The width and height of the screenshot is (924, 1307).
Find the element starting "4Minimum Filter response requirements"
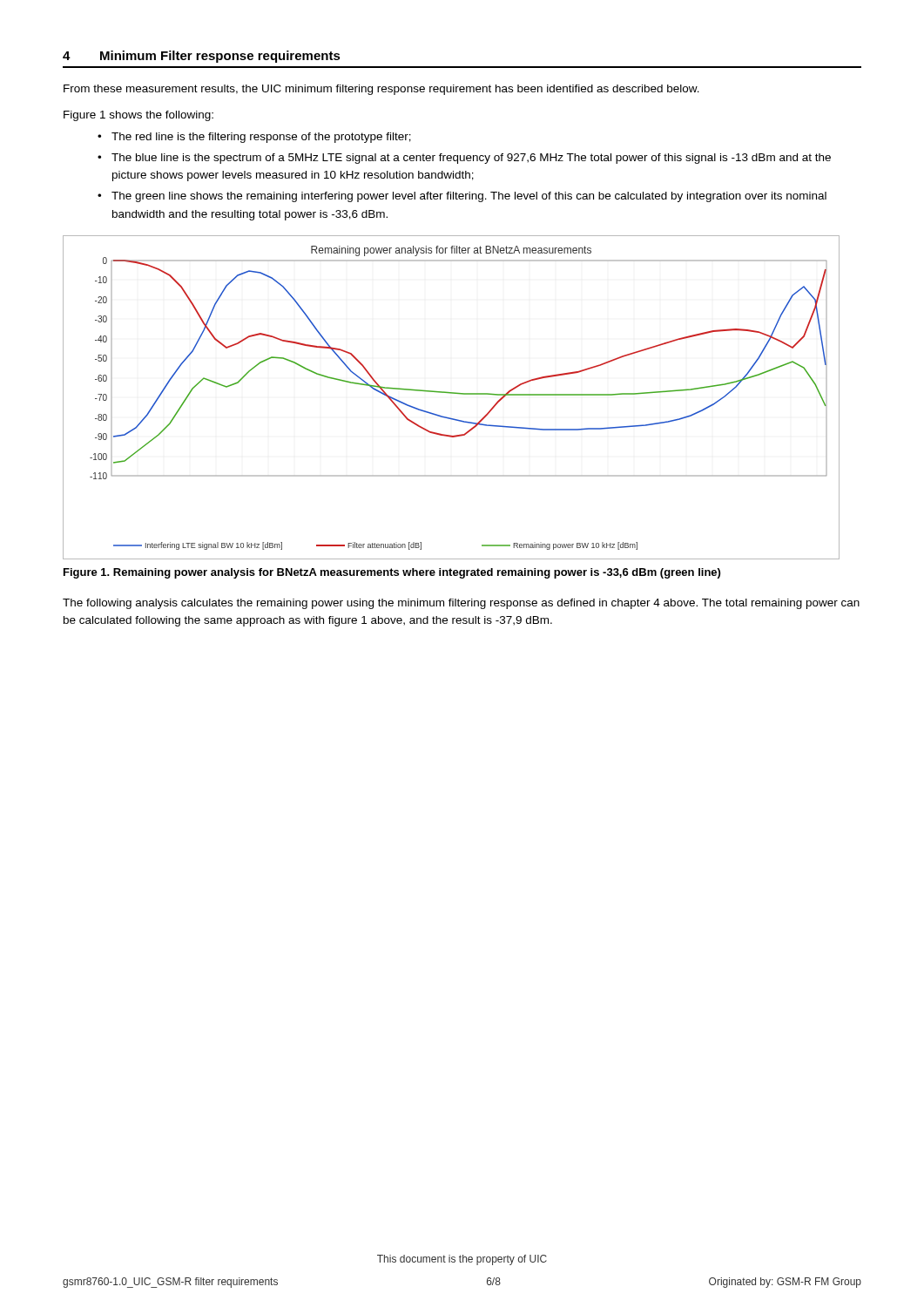pyautogui.click(x=202, y=55)
